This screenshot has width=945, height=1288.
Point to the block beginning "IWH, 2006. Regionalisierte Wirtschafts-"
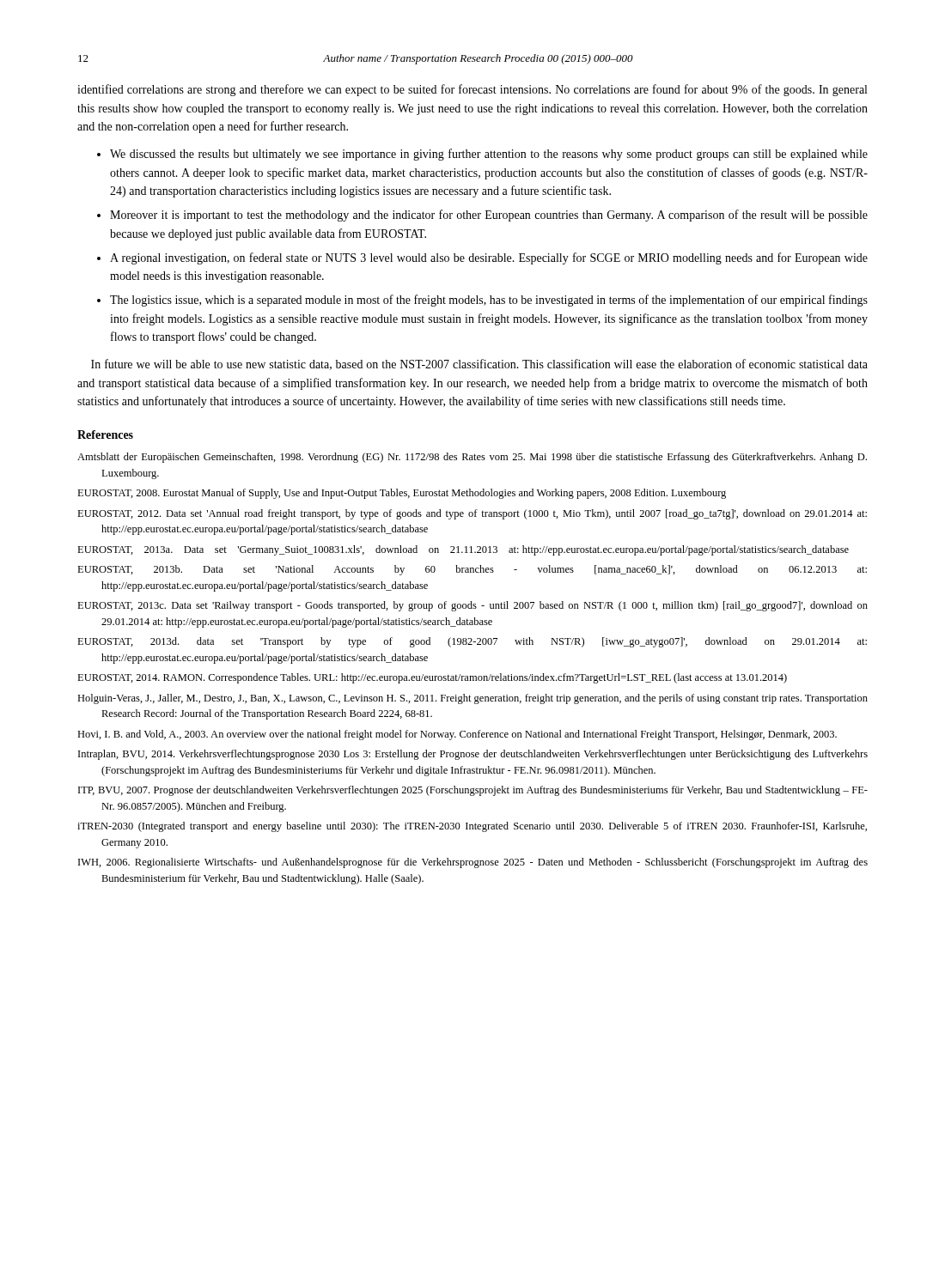[x=472, y=870]
